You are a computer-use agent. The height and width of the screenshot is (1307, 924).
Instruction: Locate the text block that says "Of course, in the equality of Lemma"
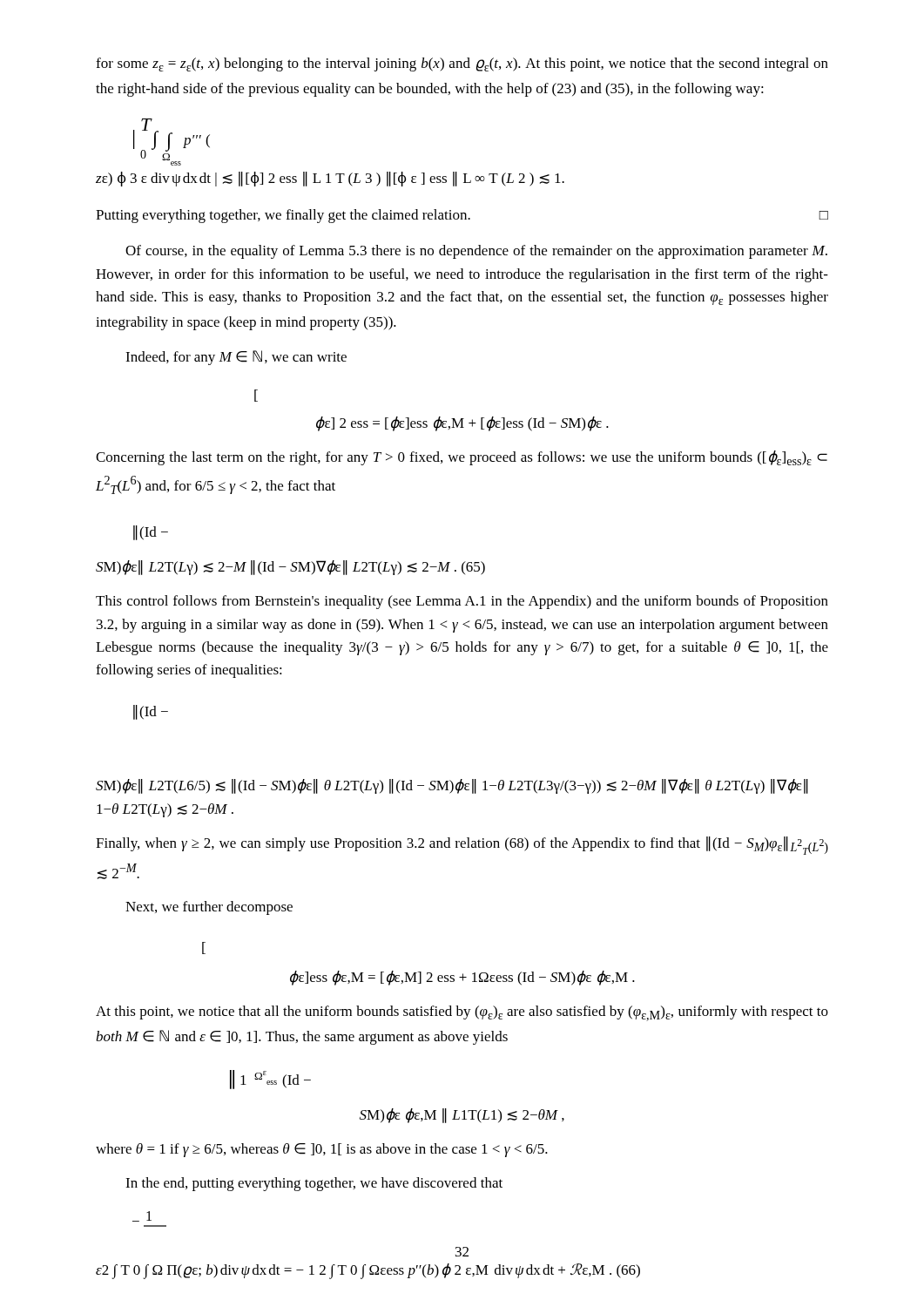(462, 287)
